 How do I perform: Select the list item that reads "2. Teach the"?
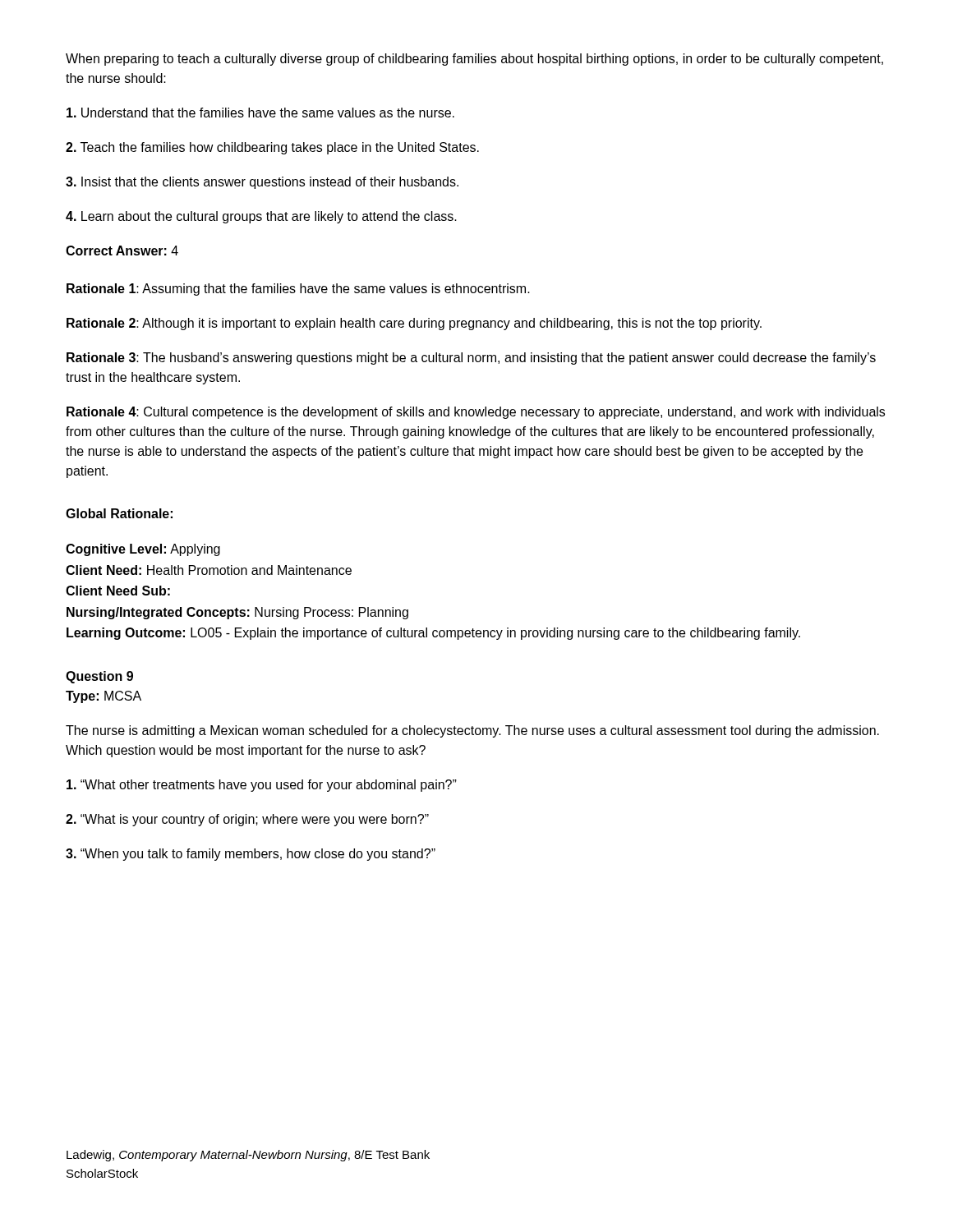(273, 147)
